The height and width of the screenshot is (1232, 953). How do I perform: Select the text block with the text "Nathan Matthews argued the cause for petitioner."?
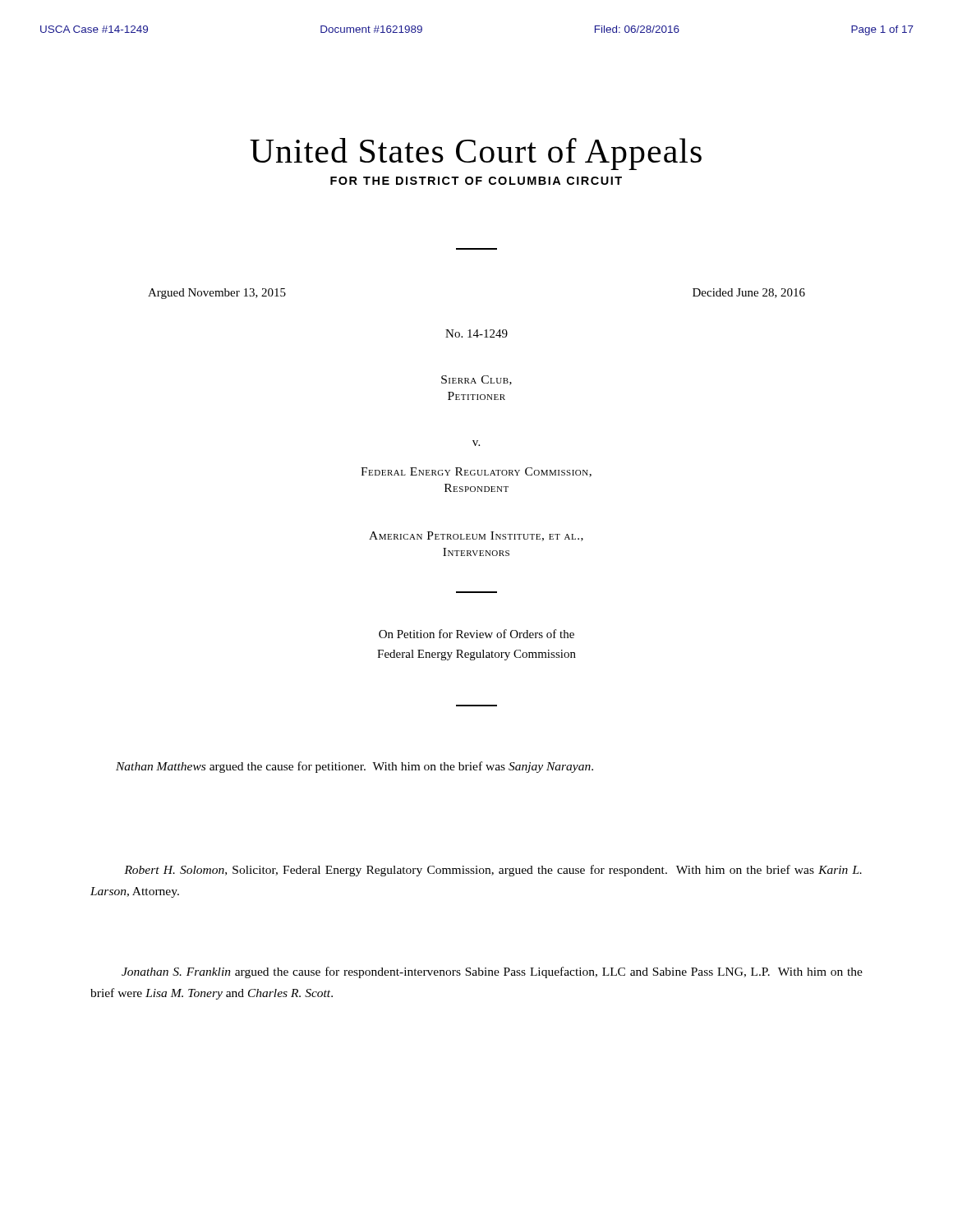click(342, 766)
